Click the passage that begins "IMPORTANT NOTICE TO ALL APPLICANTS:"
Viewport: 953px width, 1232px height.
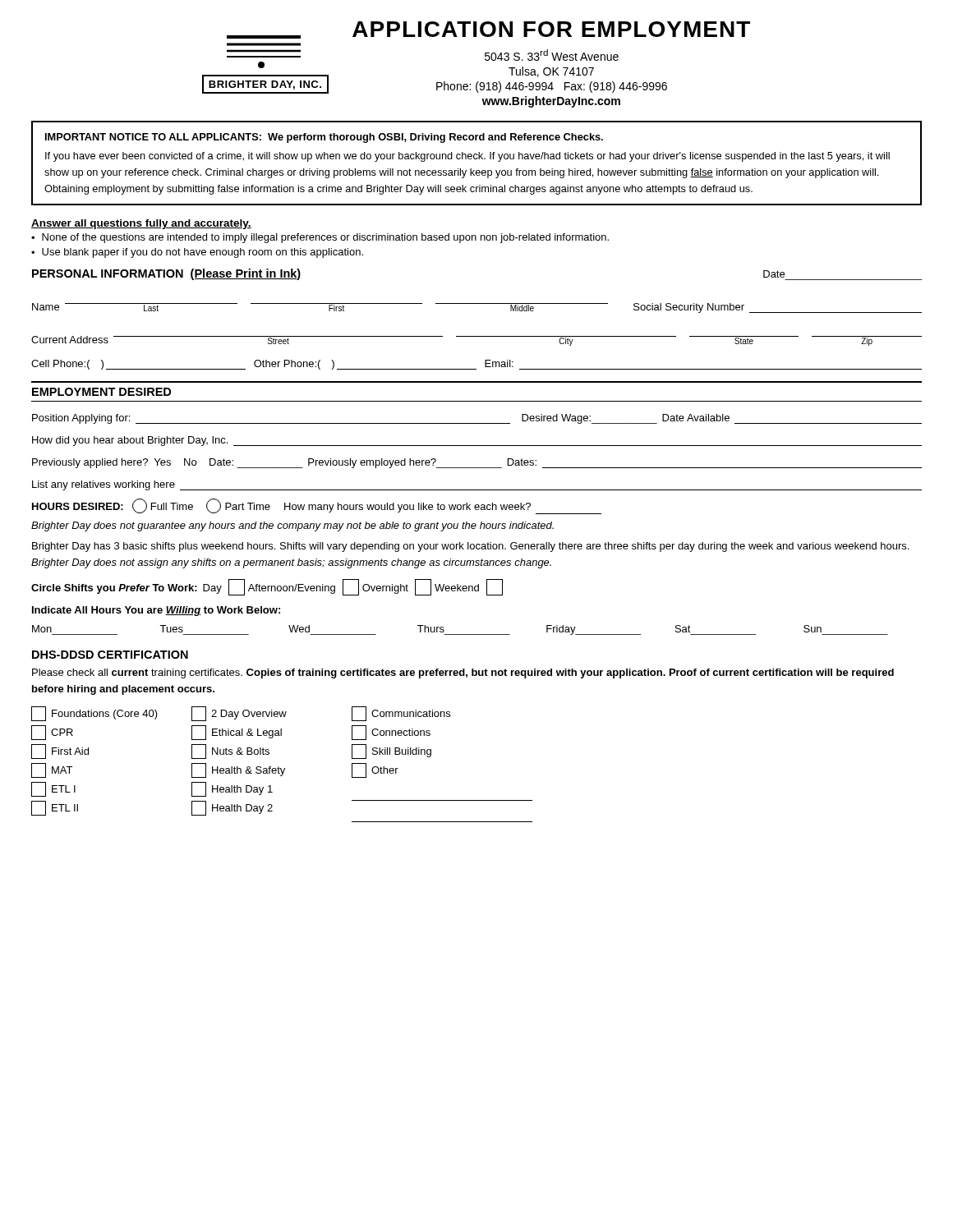click(476, 163)
